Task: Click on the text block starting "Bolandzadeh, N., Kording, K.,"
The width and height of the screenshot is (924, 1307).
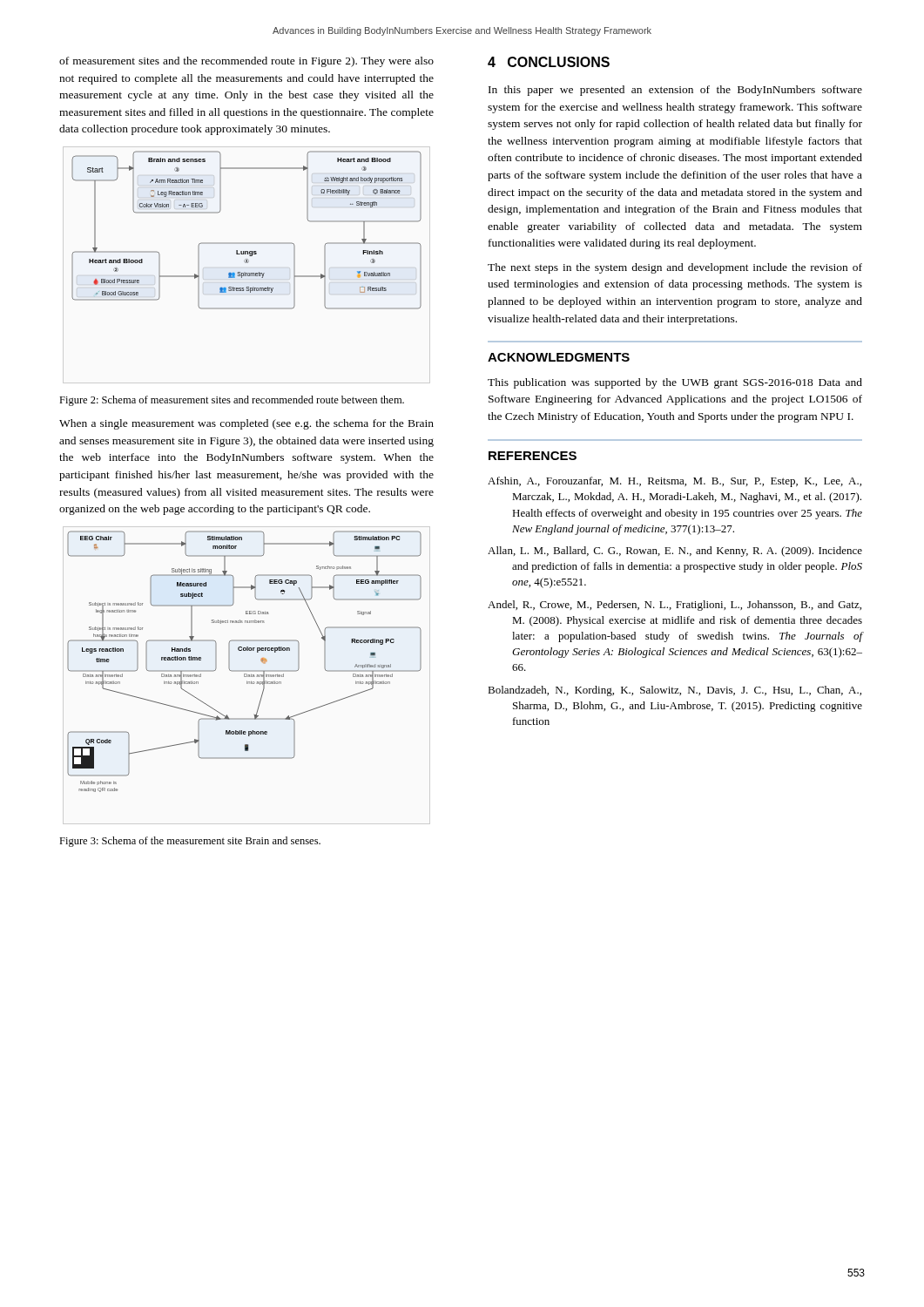Action: [x=675, y=705]
